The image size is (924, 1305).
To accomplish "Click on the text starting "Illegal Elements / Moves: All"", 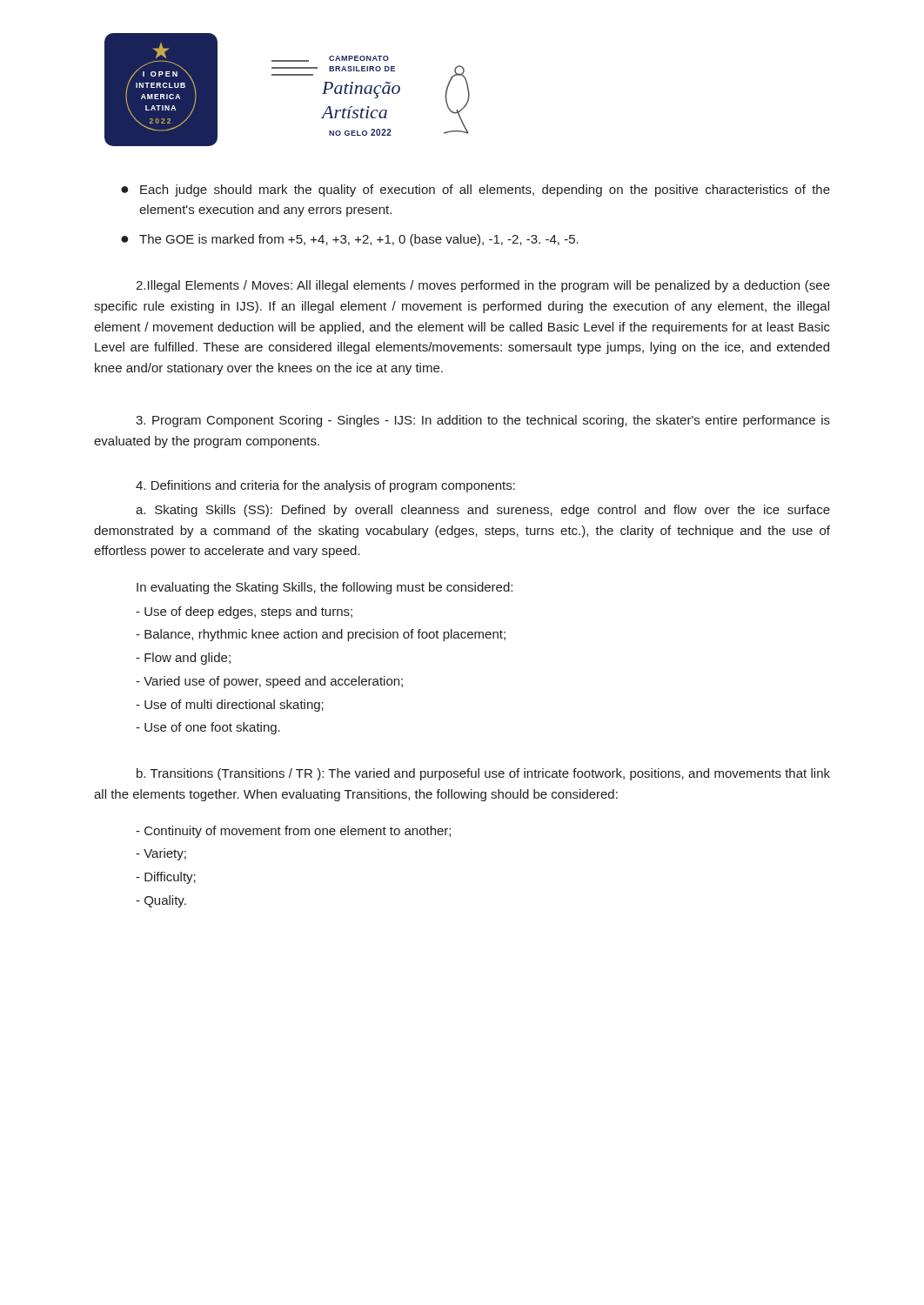I will [x=462, y=326].
